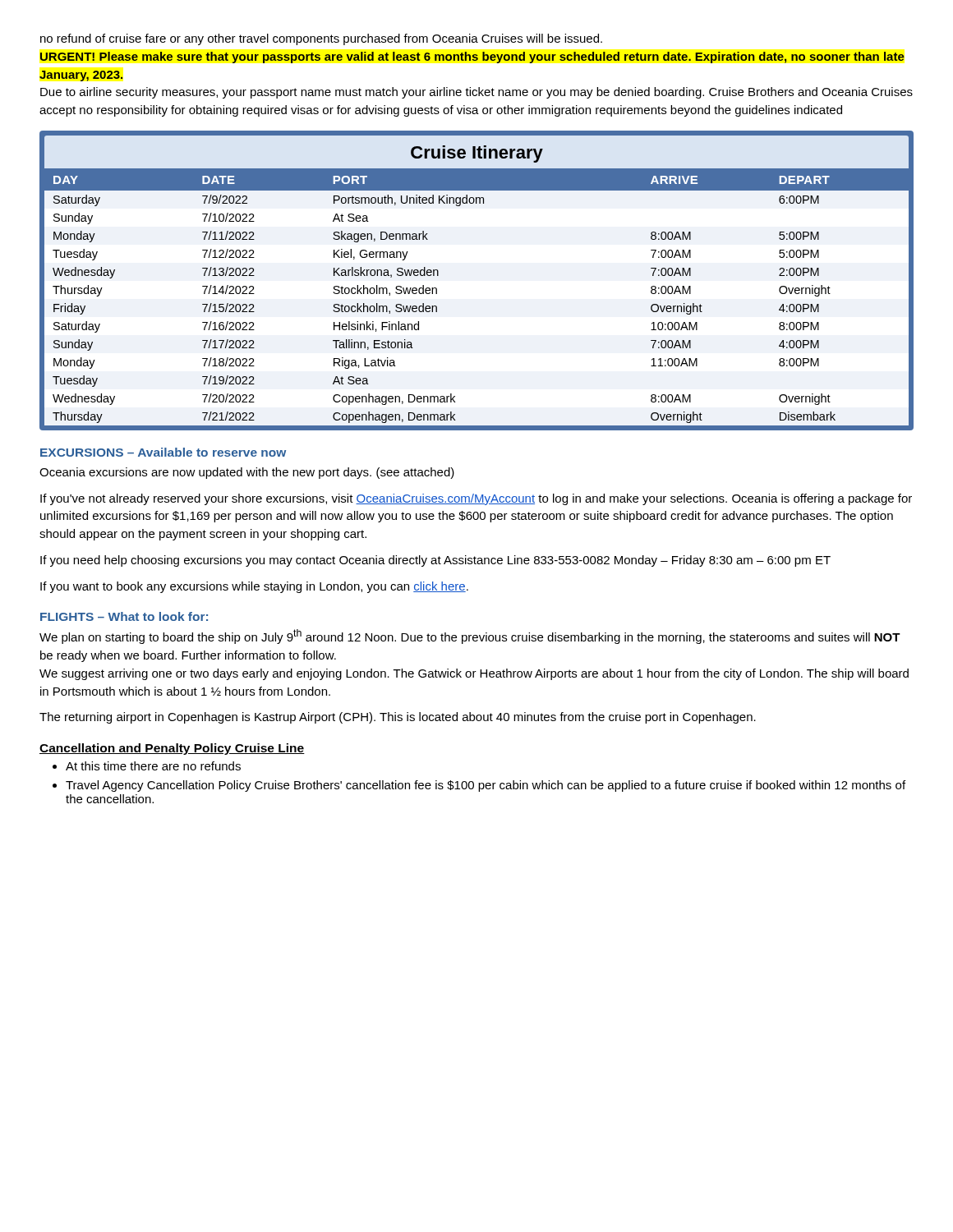Locate the text block that says "If you need help"
The image size is (953, 1232).
point(435,560)
